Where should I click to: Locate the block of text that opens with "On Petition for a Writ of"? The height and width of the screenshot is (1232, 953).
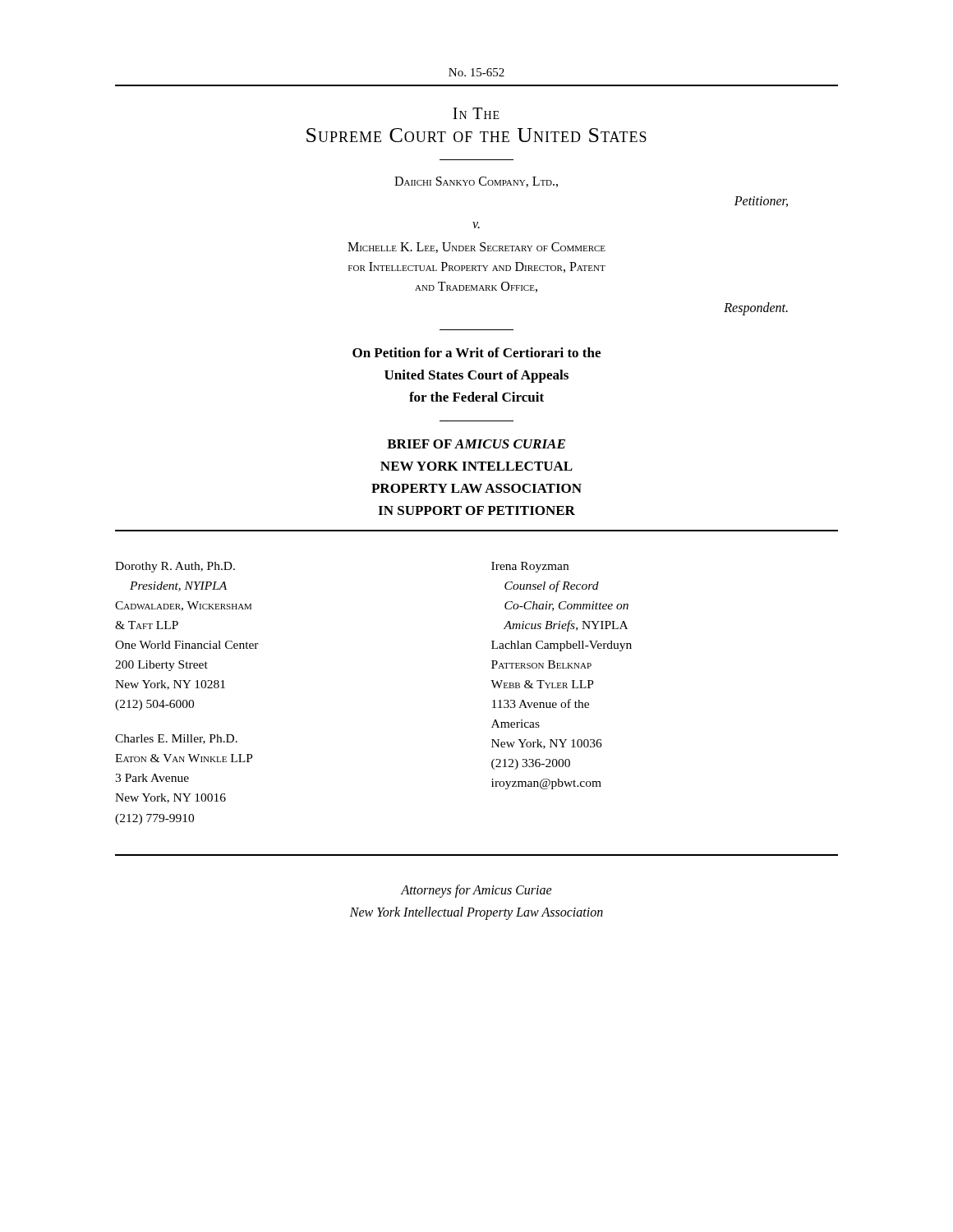click(476, 375)
